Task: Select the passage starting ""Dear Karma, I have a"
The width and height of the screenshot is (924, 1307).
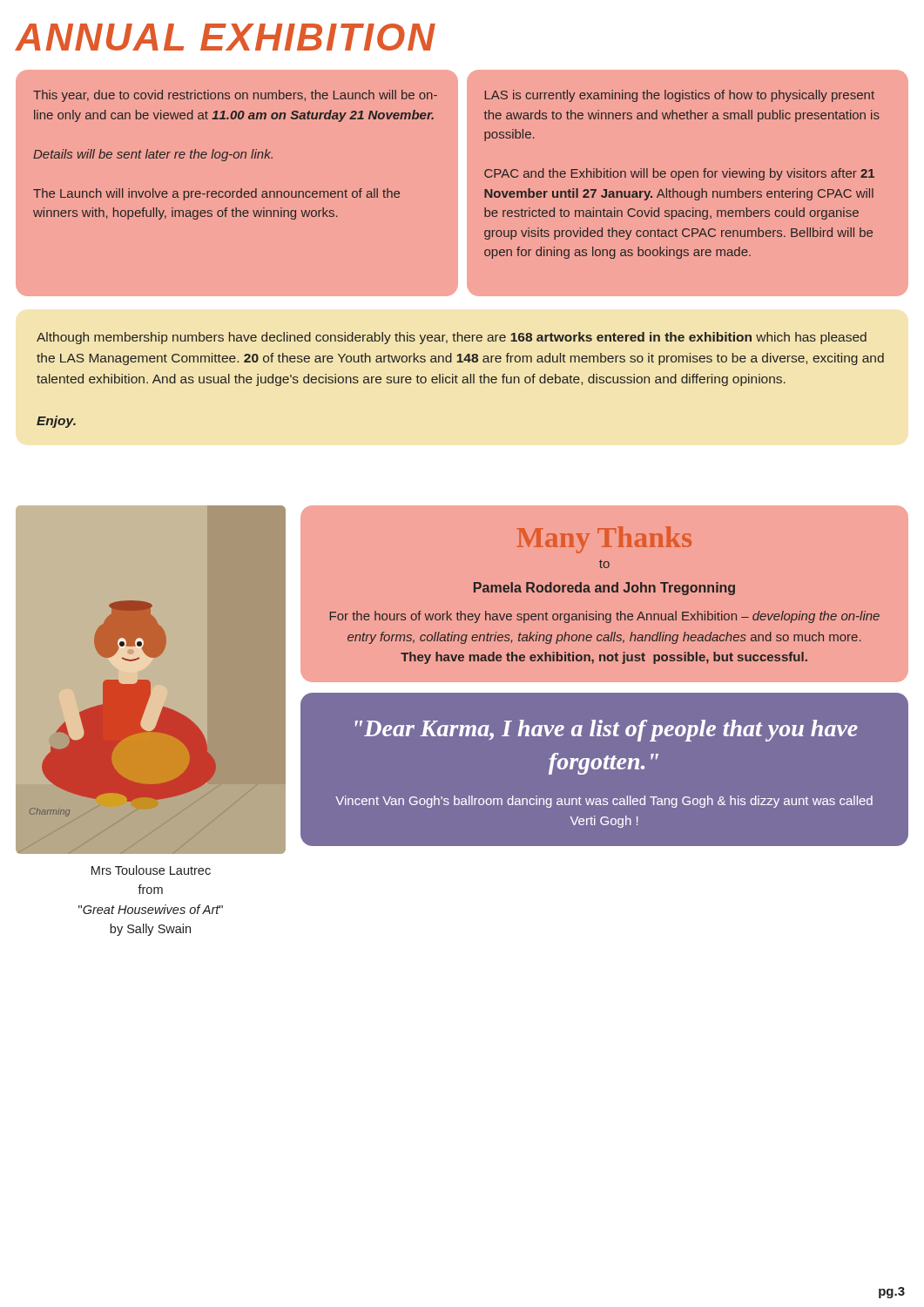Action: point(604,771)
